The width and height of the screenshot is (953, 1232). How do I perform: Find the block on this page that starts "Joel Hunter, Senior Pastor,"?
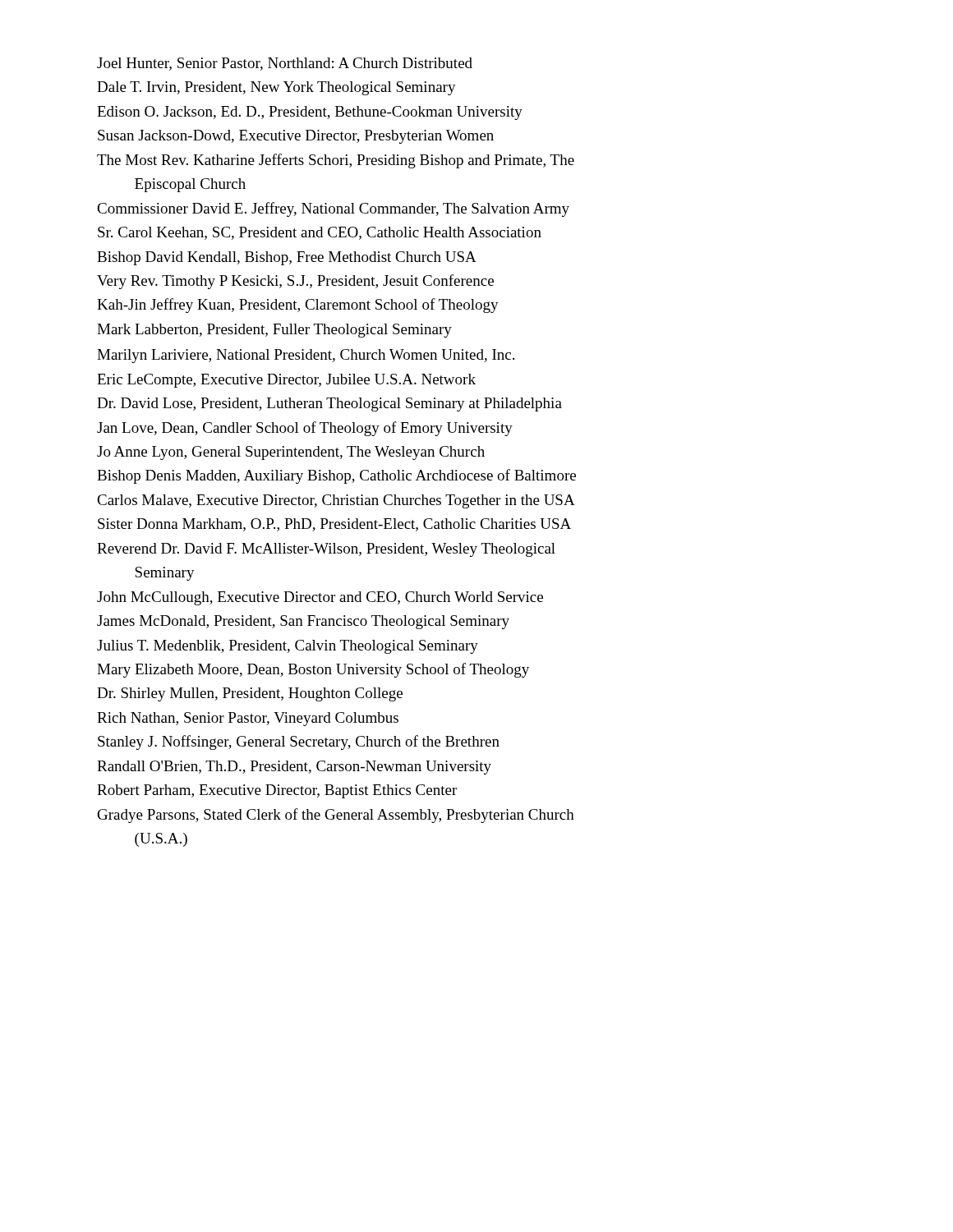click(x=467, y=63)
